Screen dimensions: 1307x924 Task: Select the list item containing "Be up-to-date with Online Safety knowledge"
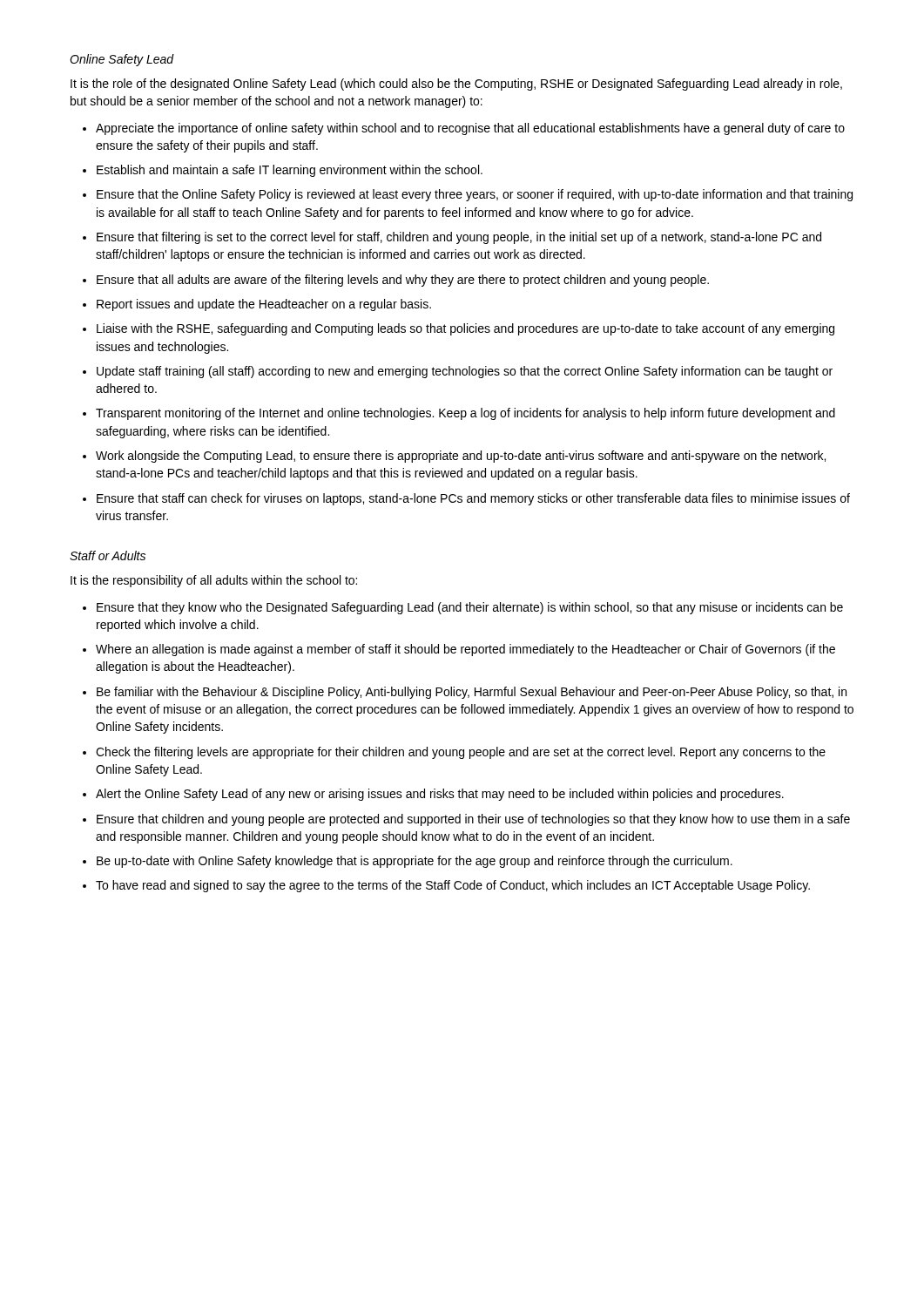coord(414,861)
